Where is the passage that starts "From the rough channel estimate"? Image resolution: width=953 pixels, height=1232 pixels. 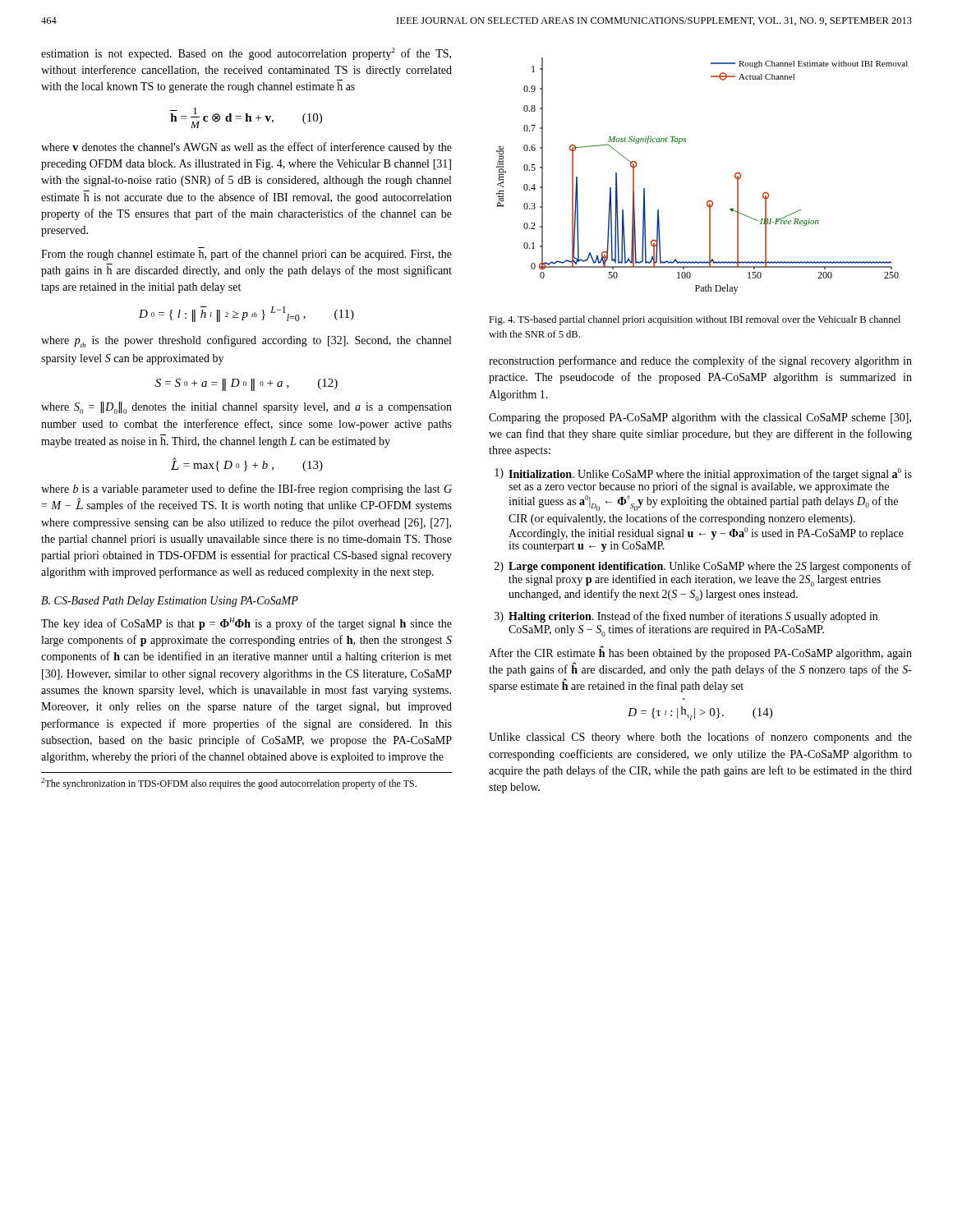[x=246, y=271]
